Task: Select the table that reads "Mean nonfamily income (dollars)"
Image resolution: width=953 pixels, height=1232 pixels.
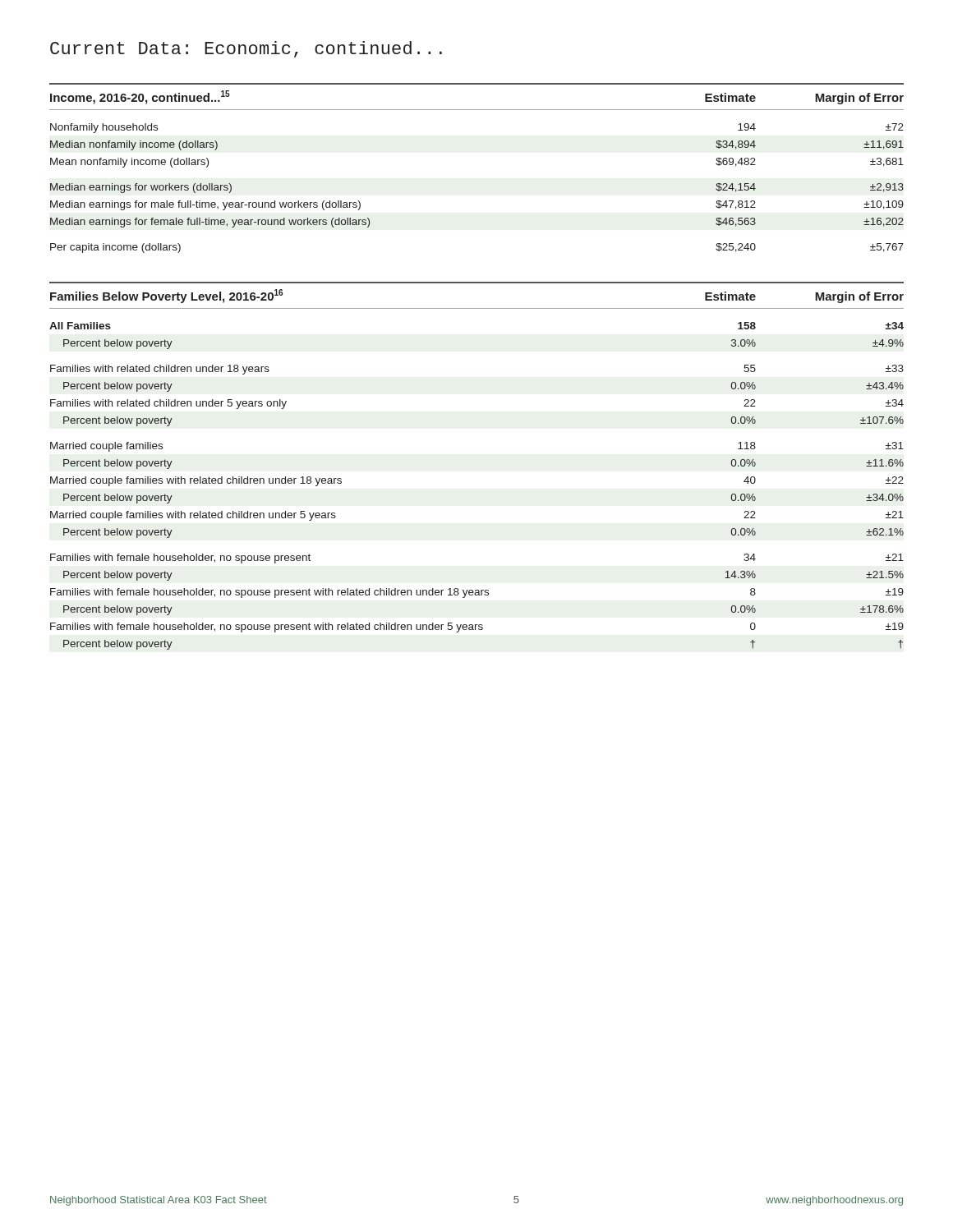Action: click(476, 169)
